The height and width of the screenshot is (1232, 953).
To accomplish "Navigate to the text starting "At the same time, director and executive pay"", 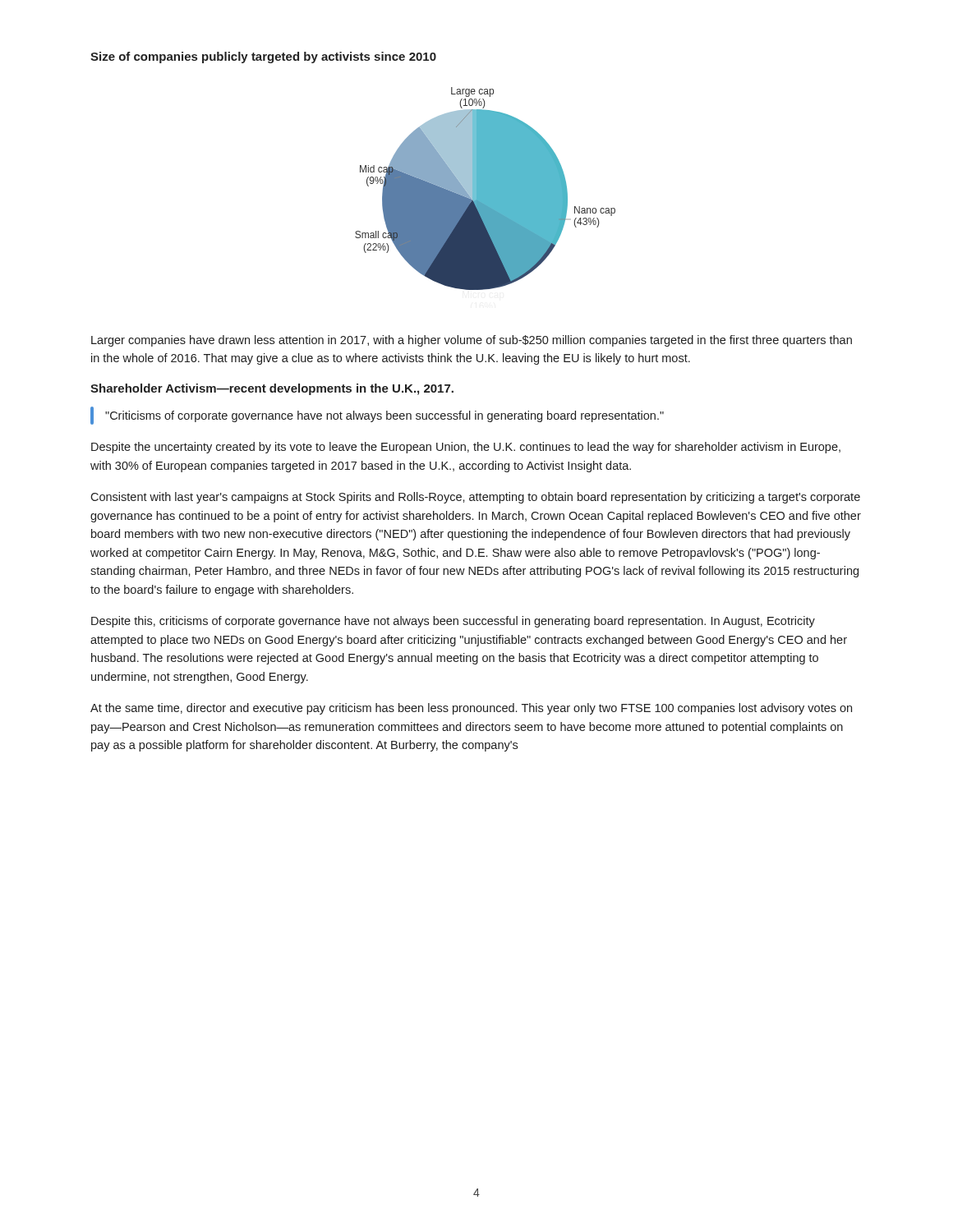I will [472, 727].
